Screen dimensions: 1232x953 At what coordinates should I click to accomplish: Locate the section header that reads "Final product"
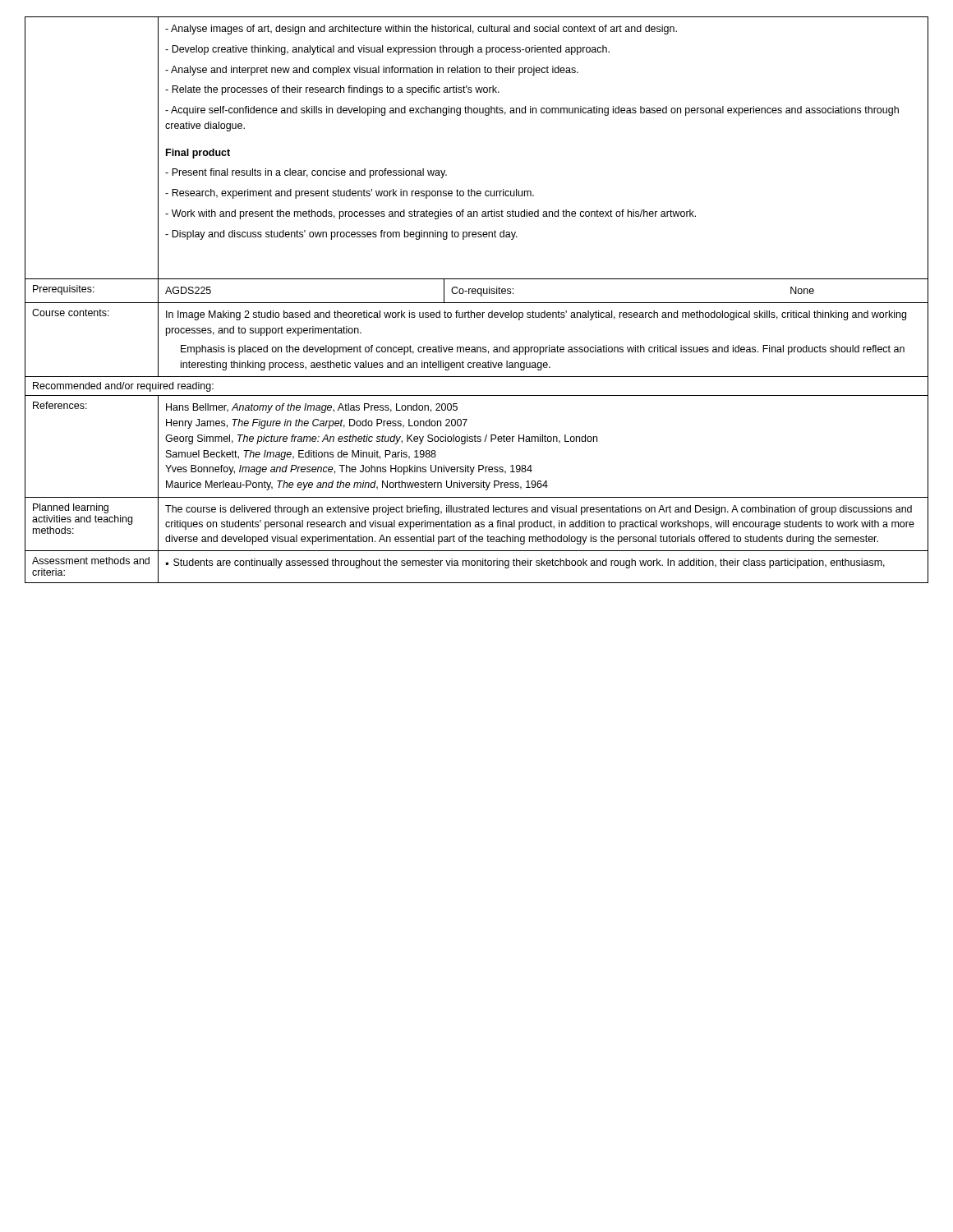(198, 152)
